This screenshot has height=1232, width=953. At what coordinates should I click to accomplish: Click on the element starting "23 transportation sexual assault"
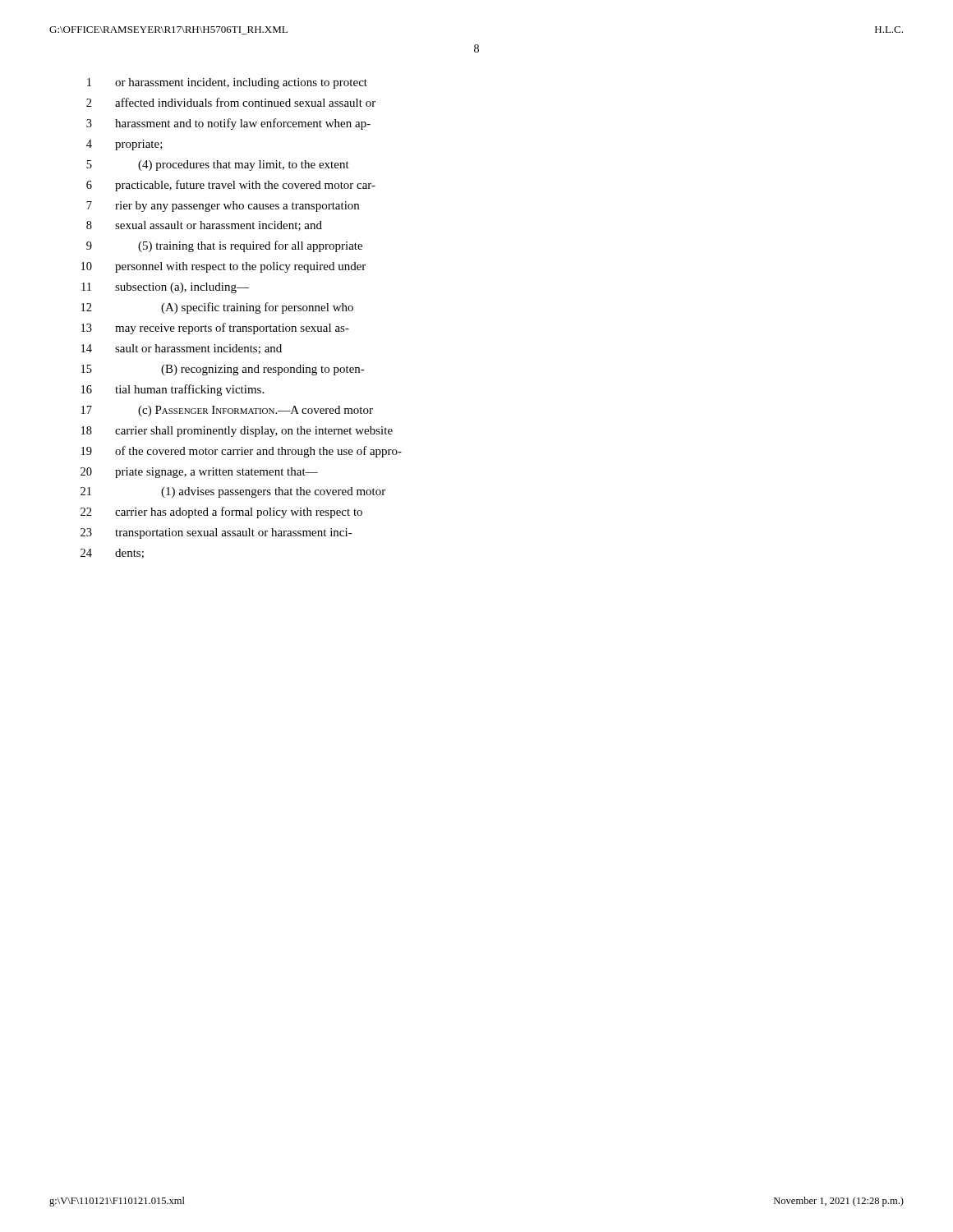[216, 533]
